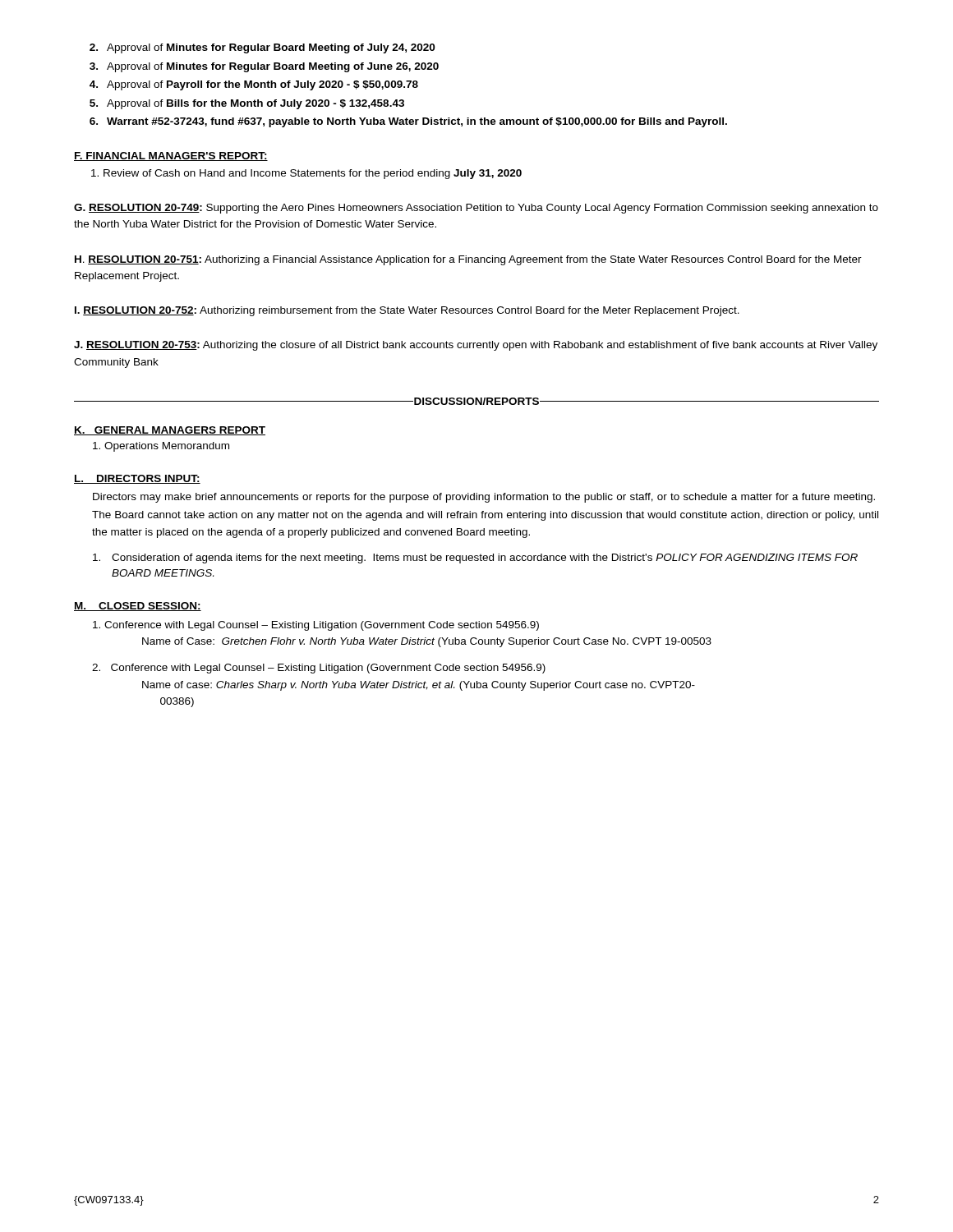Select the element starting "L. DIRECTORS INPUT:"
This screenshot has width=953, height=1232.
pos(137,479)
